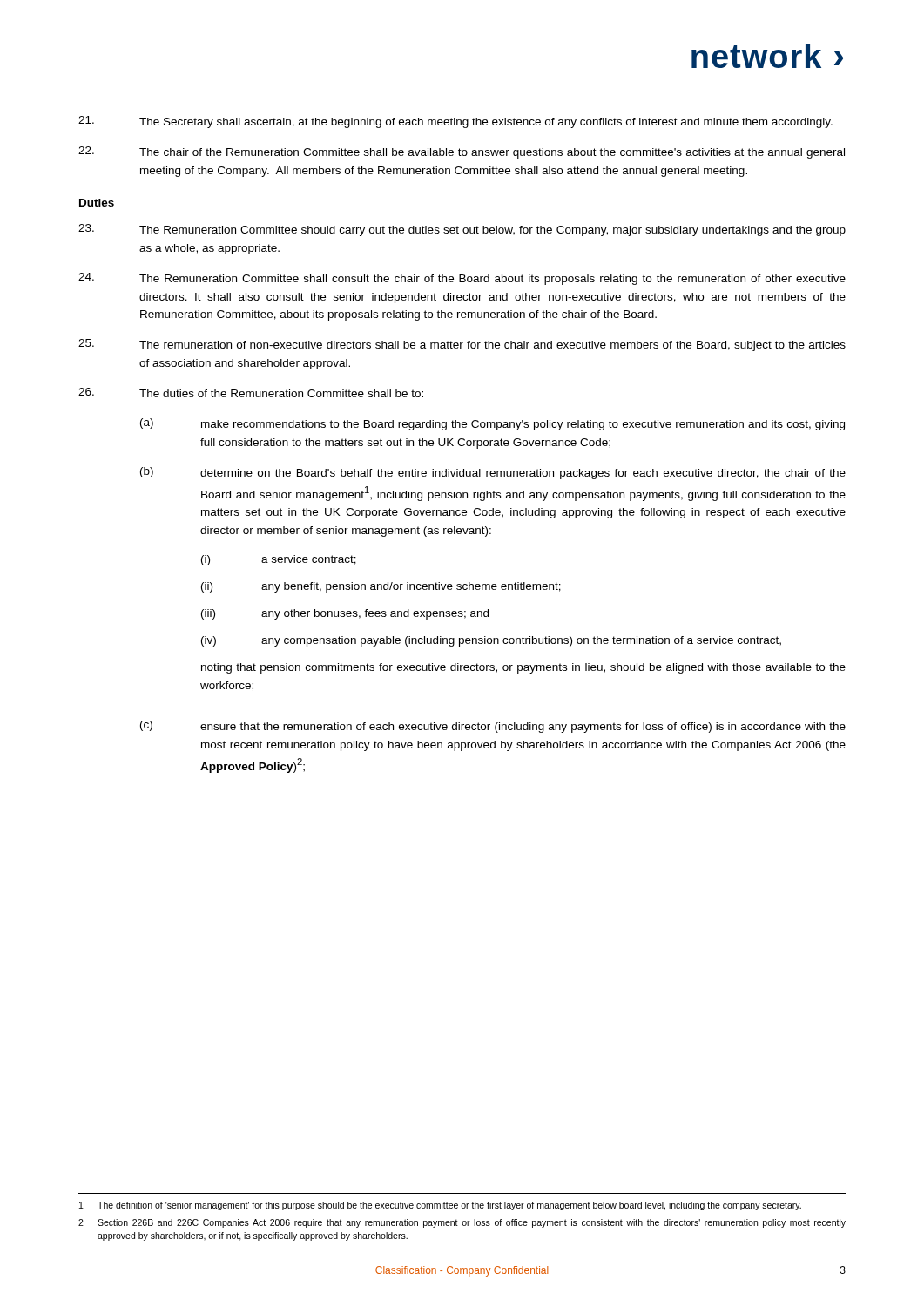Where is the passage that starts "noting that pension commitments for"?
The width and height of the screenshot is (924, 1307).
tap(523, 676)
